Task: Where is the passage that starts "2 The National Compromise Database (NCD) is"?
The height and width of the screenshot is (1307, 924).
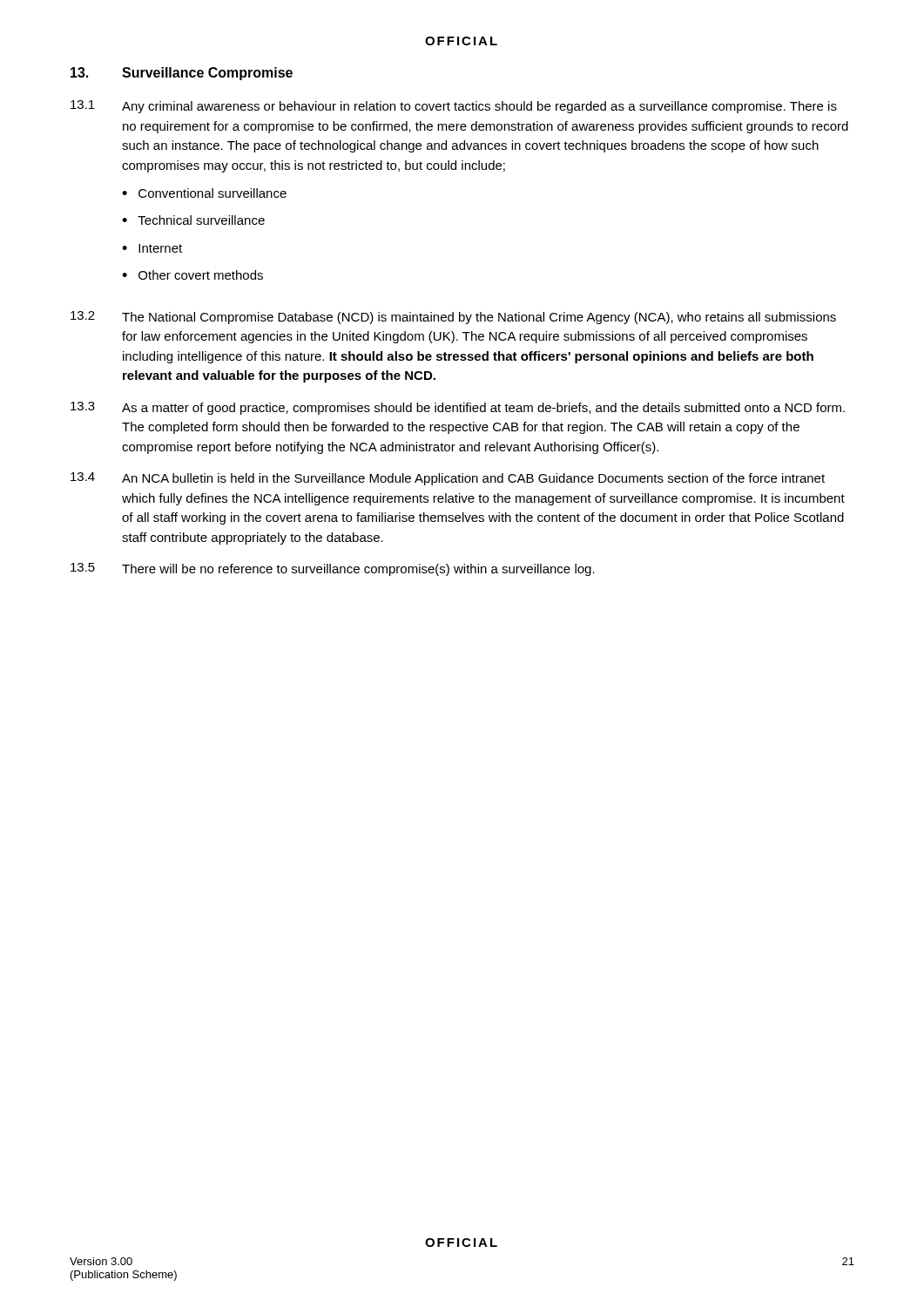Action: click(x=462, y=346)
